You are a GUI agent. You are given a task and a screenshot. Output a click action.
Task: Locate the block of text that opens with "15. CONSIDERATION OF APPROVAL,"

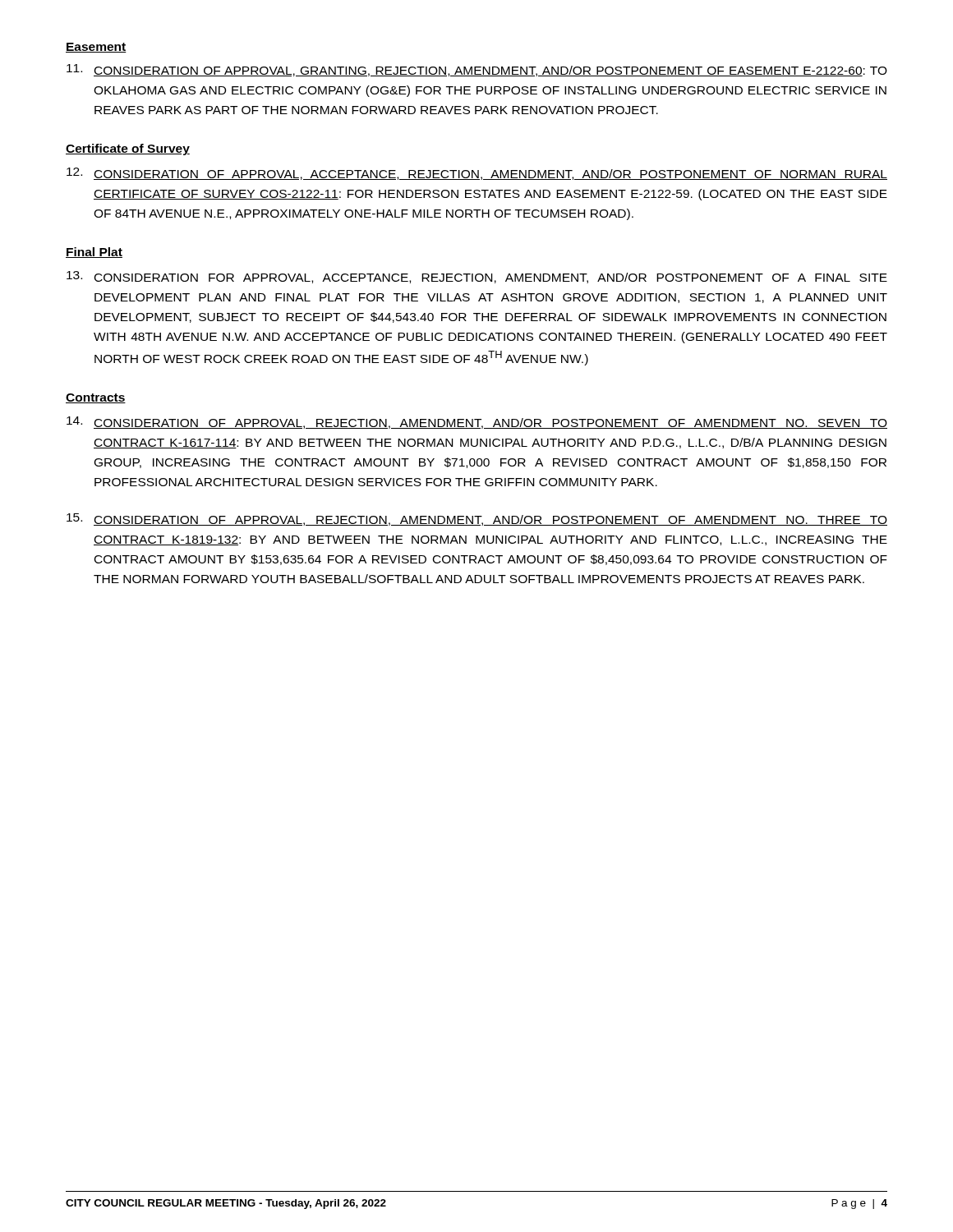coord(476,550)
